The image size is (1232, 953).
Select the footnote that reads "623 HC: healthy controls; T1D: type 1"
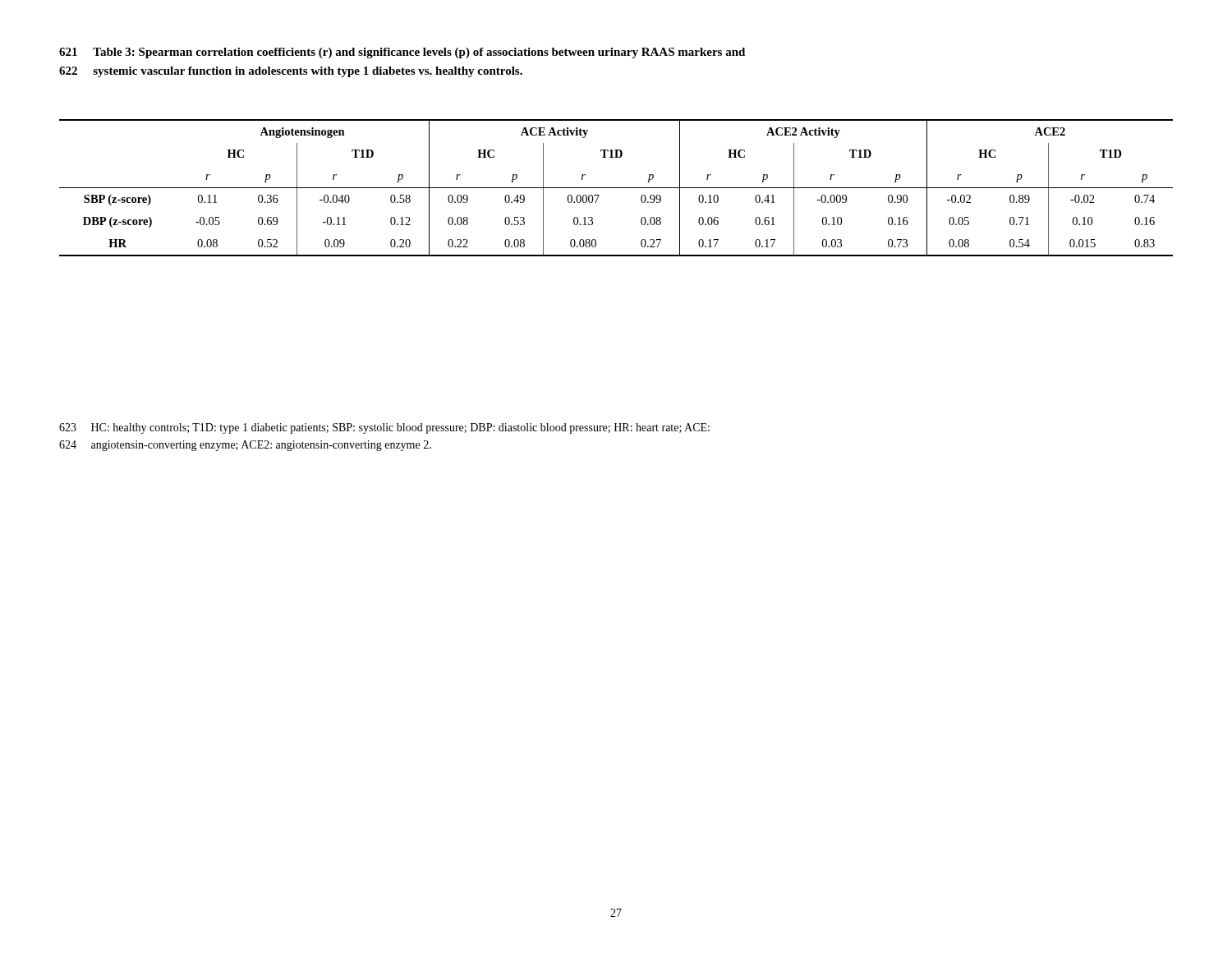tap(616, 436)
